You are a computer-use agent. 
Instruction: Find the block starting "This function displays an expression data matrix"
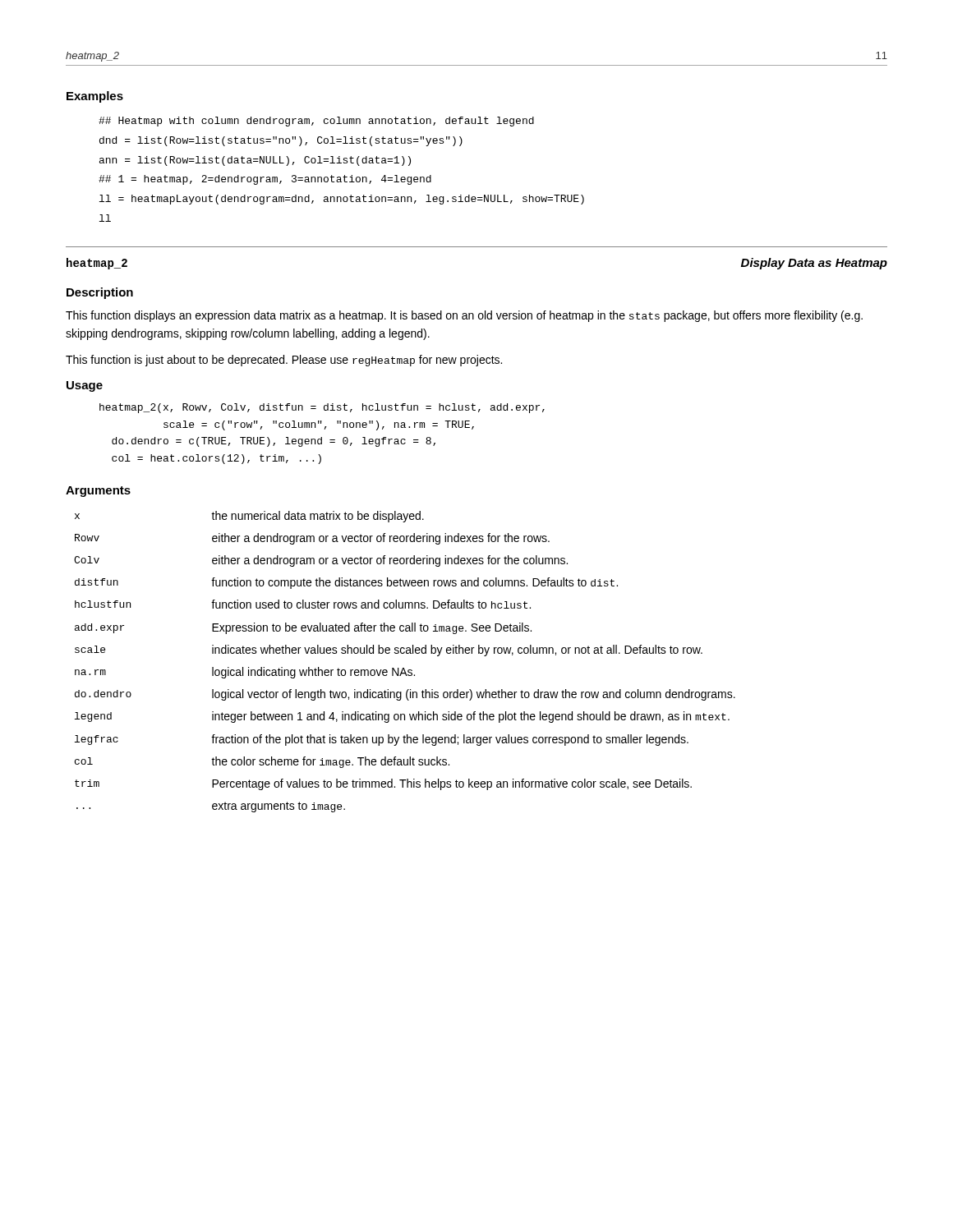point(465,324)
